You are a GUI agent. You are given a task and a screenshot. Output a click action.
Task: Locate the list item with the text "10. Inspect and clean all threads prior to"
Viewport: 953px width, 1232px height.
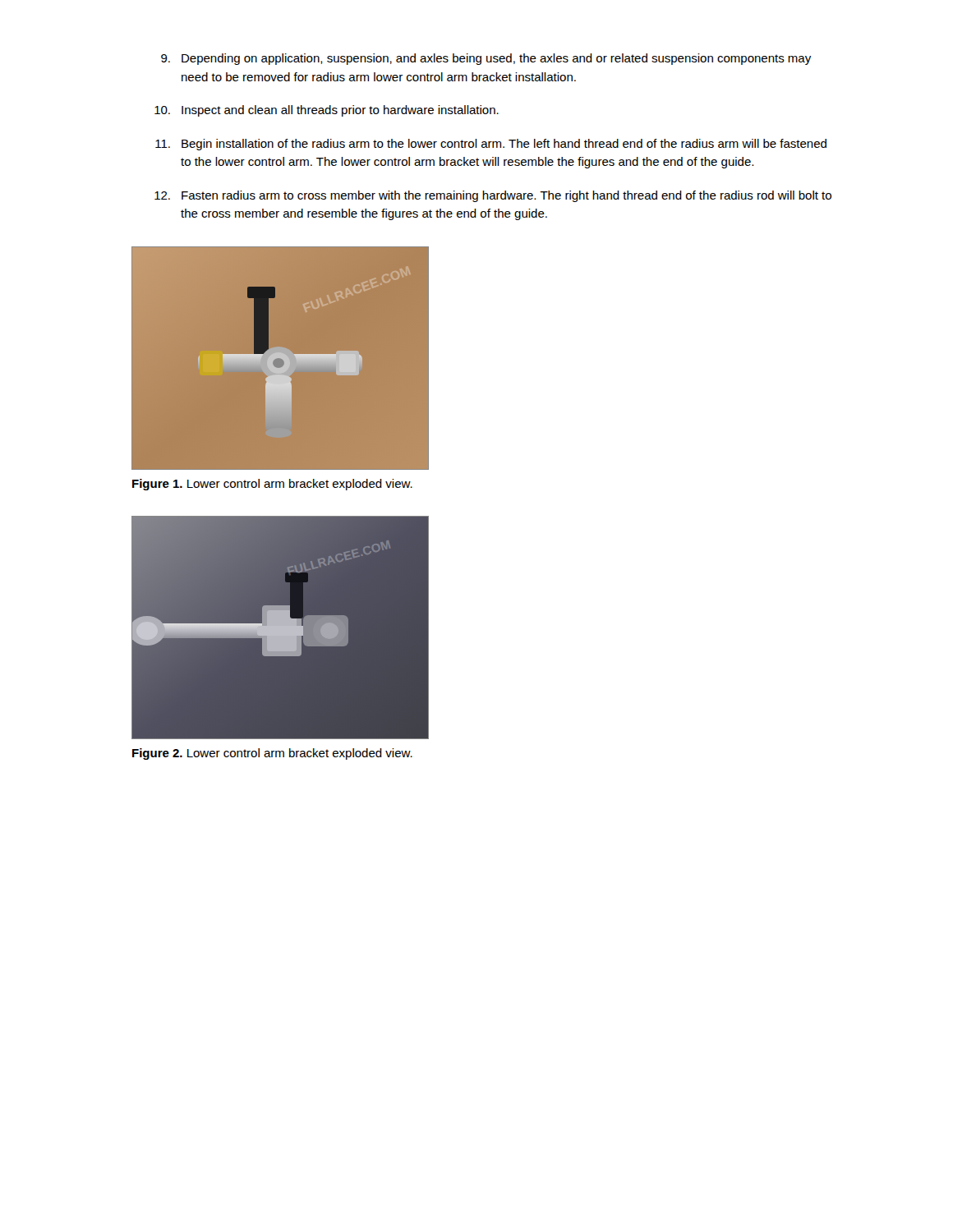tap(485, 110)
